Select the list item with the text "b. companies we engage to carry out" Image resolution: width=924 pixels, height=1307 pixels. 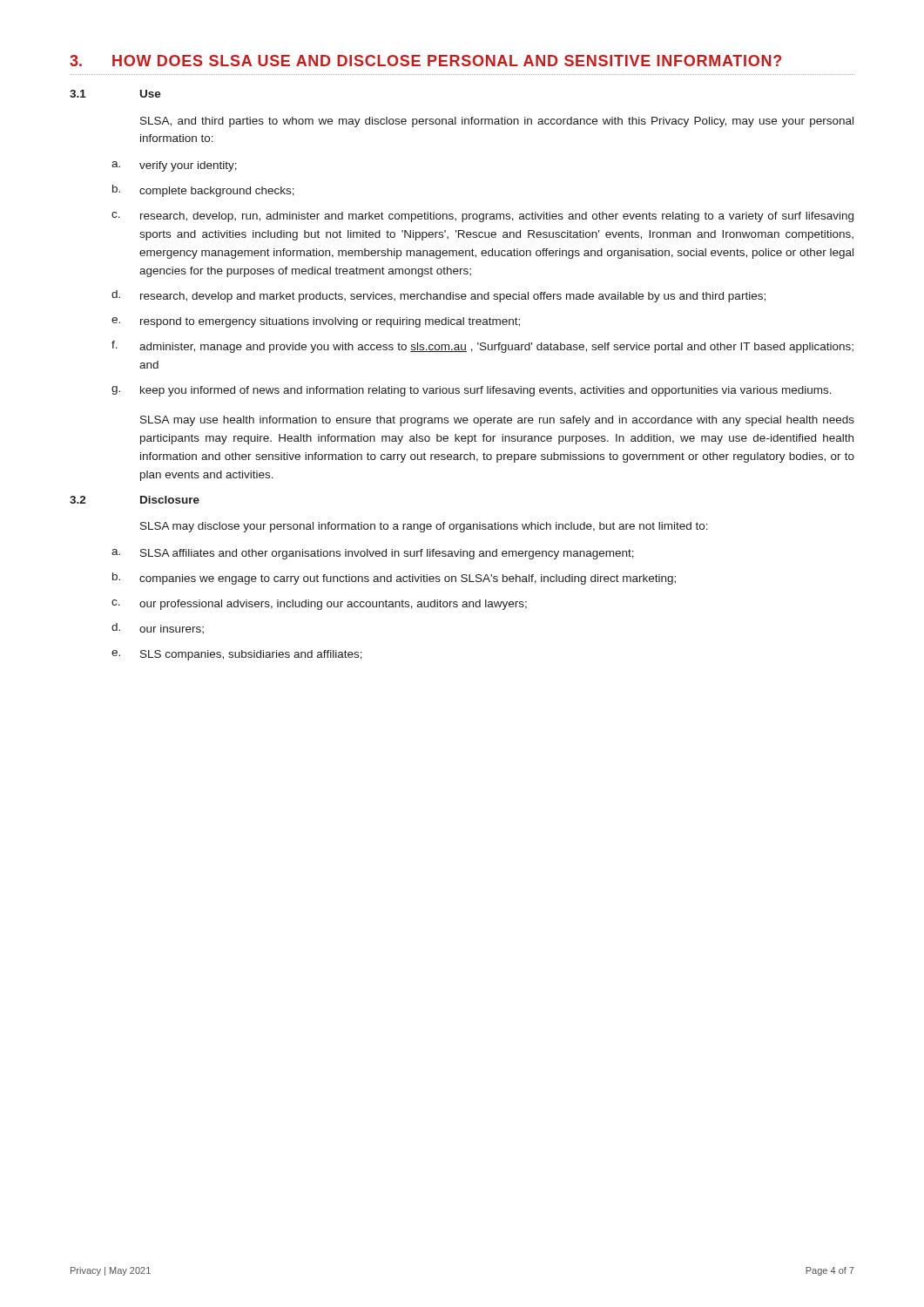462,579
